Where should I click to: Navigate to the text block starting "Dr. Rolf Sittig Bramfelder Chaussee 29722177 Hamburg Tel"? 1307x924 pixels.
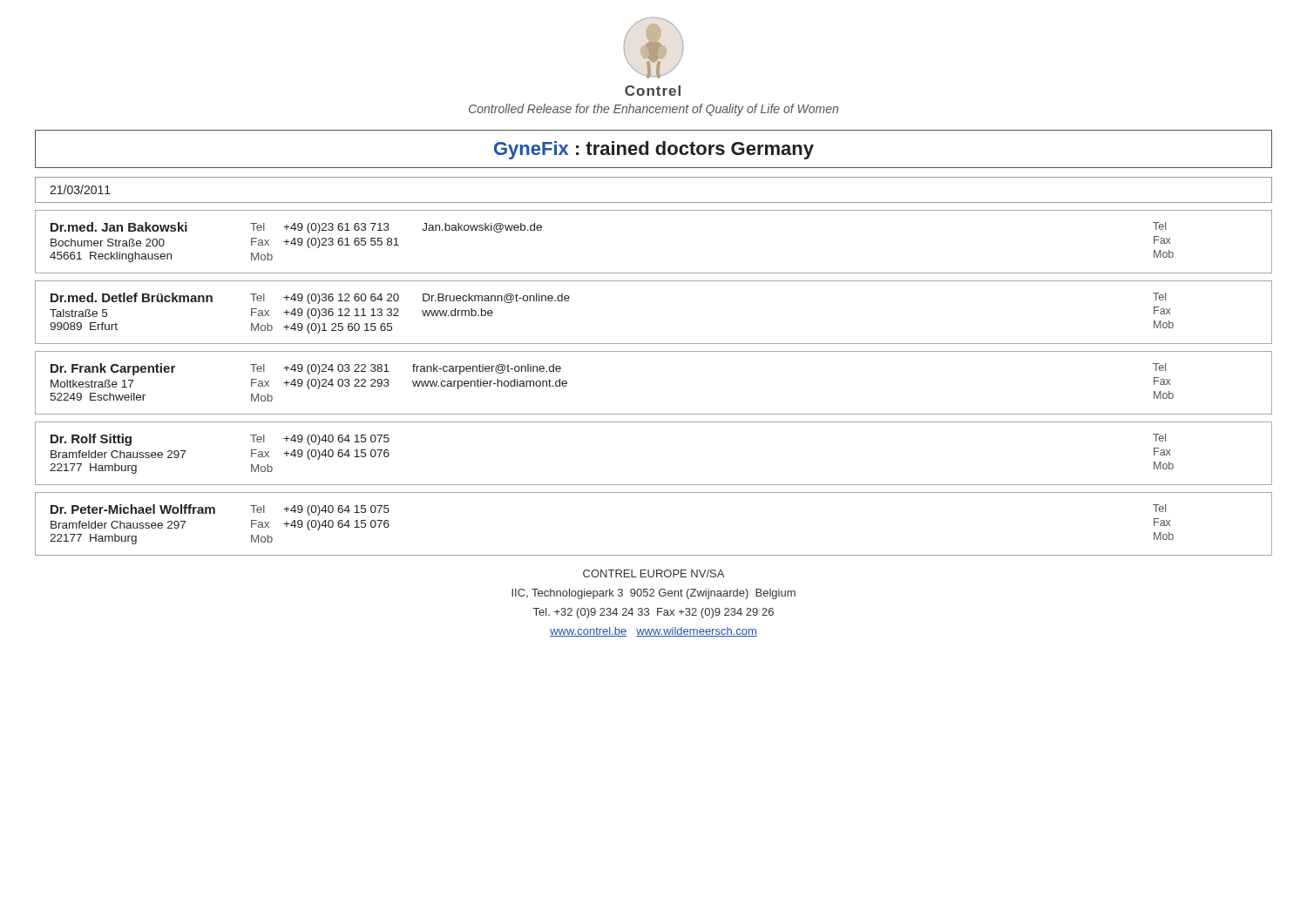[x=93, y=439]
